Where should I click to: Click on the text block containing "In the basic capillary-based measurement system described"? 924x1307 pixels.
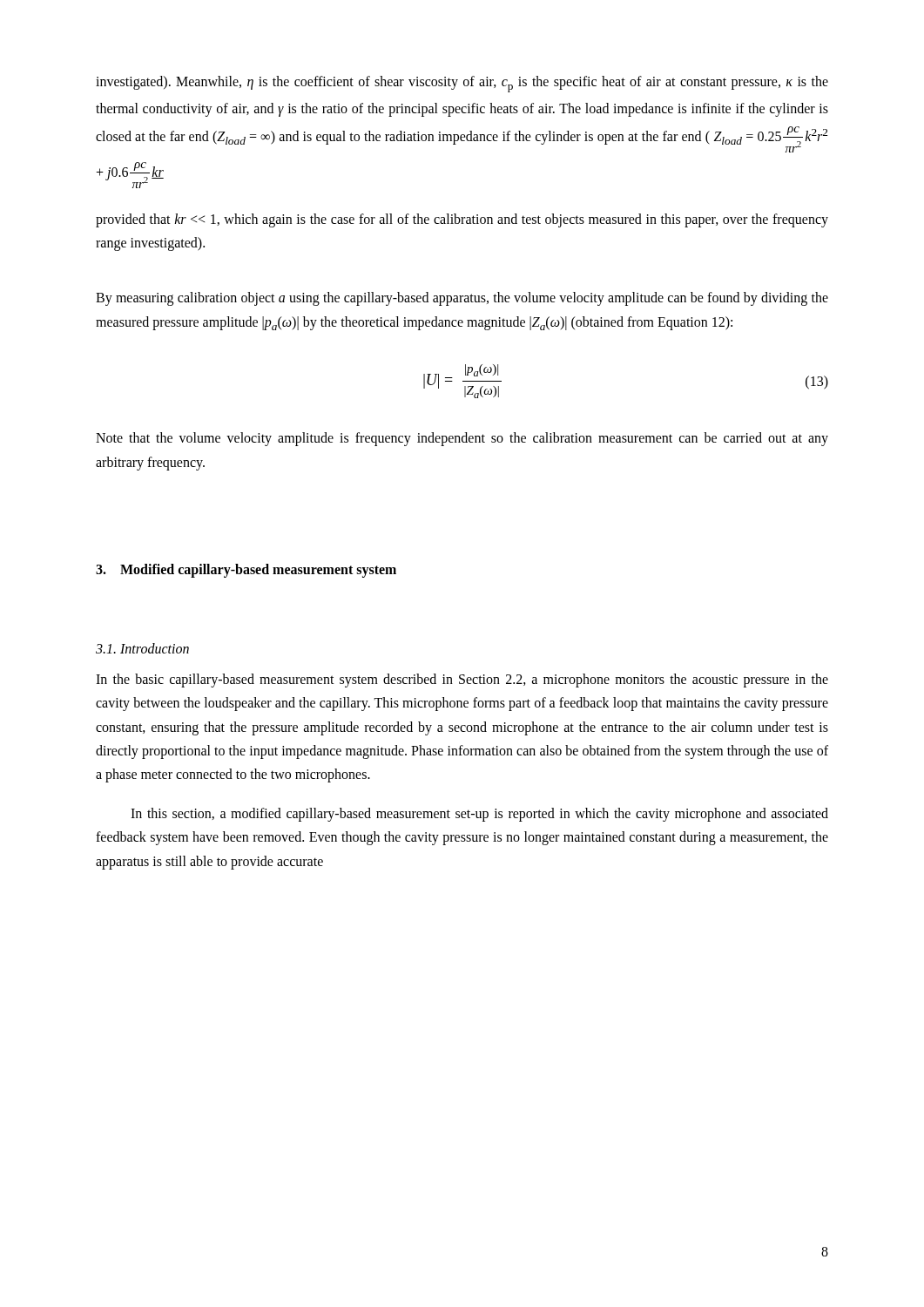pyautogui.click(x=462, y=727)
